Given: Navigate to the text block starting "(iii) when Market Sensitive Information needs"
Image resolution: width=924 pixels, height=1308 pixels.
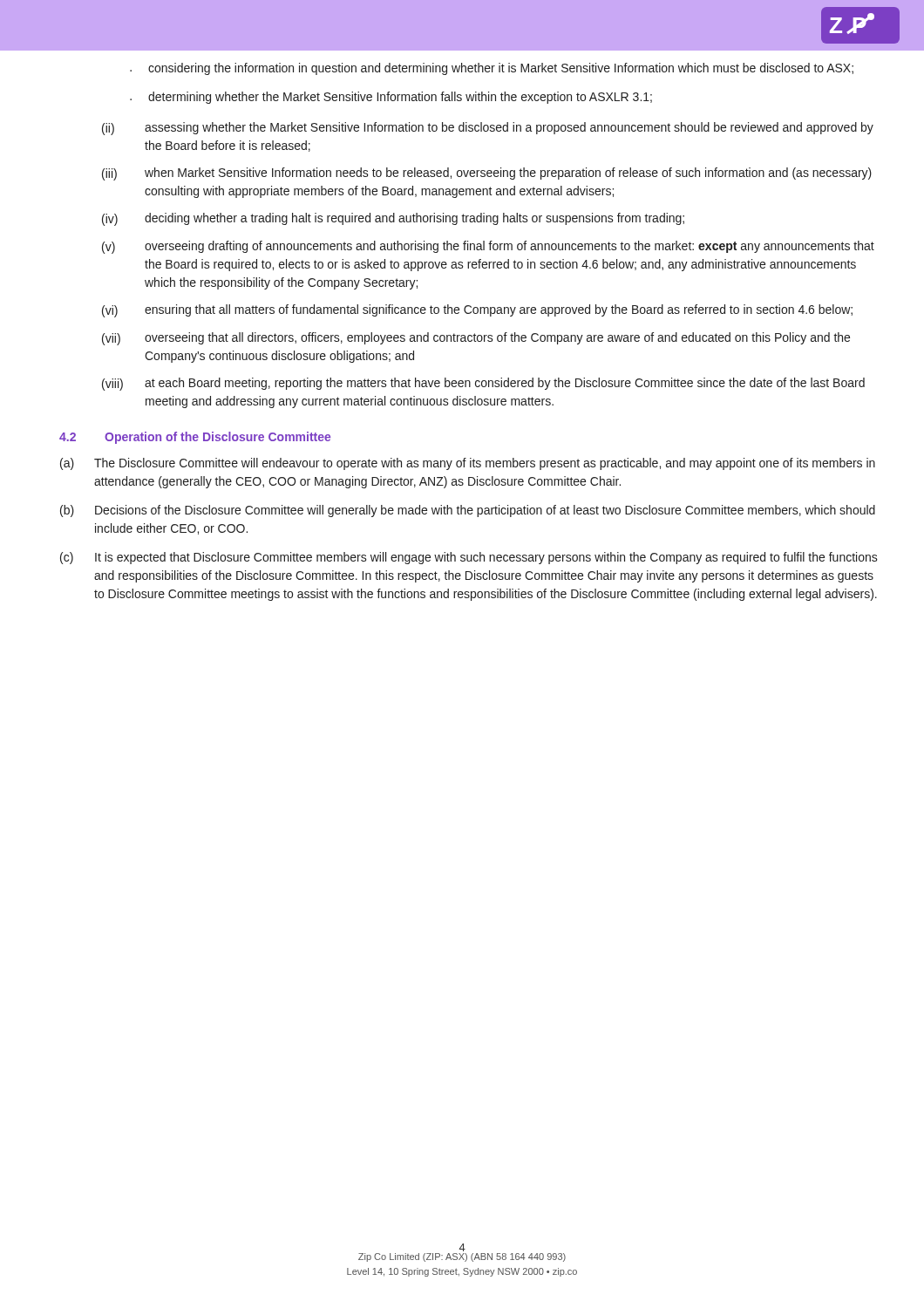Looking at the screenshot, I should [492, 182].
